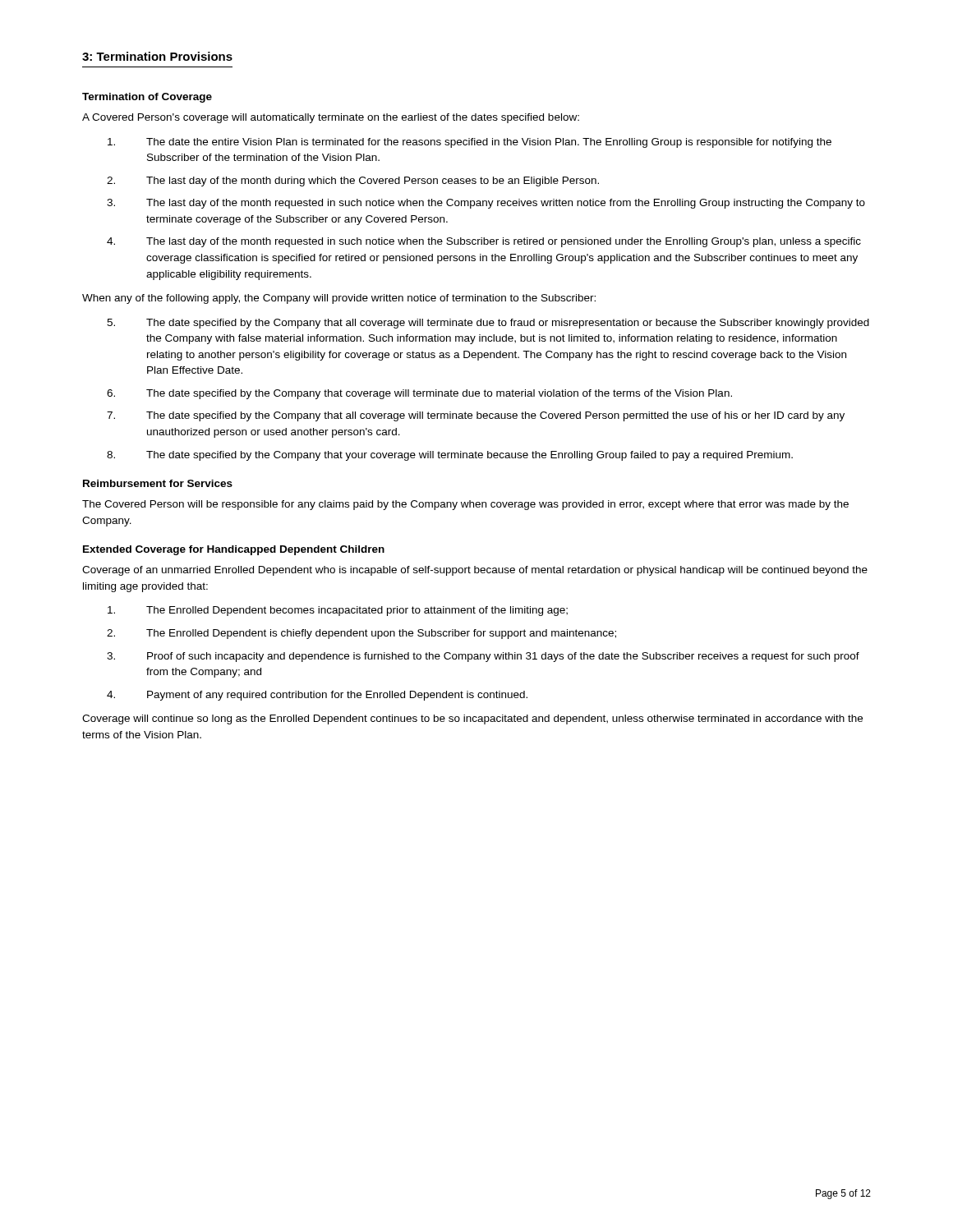The image size is (953, 1232).
Task: Locate the region starting "Coverage of an unmarried Enrolled Dependent"
Action: pyautogui.click(x=475, y=578)
